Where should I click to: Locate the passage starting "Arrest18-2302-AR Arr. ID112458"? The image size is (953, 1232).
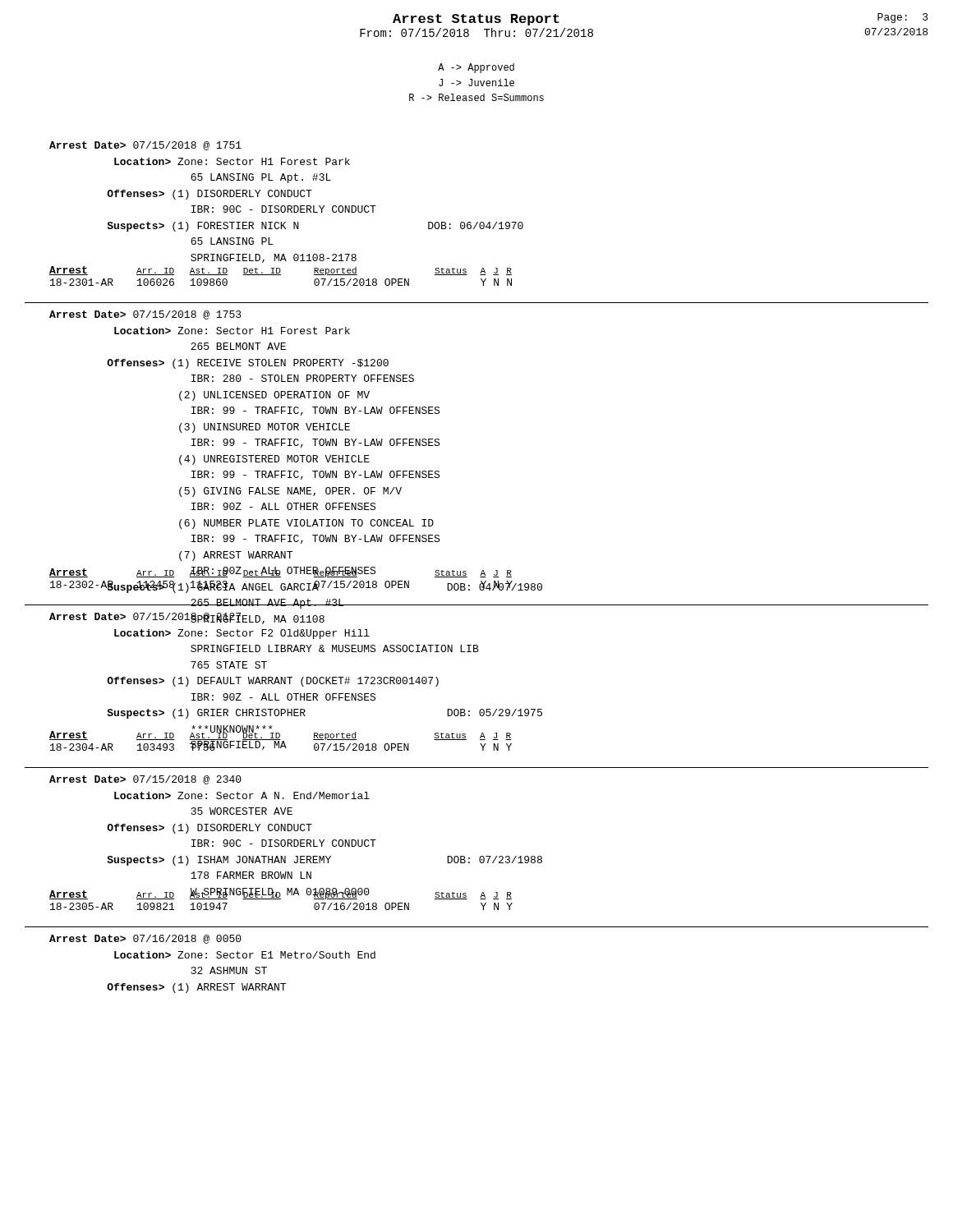489,579
